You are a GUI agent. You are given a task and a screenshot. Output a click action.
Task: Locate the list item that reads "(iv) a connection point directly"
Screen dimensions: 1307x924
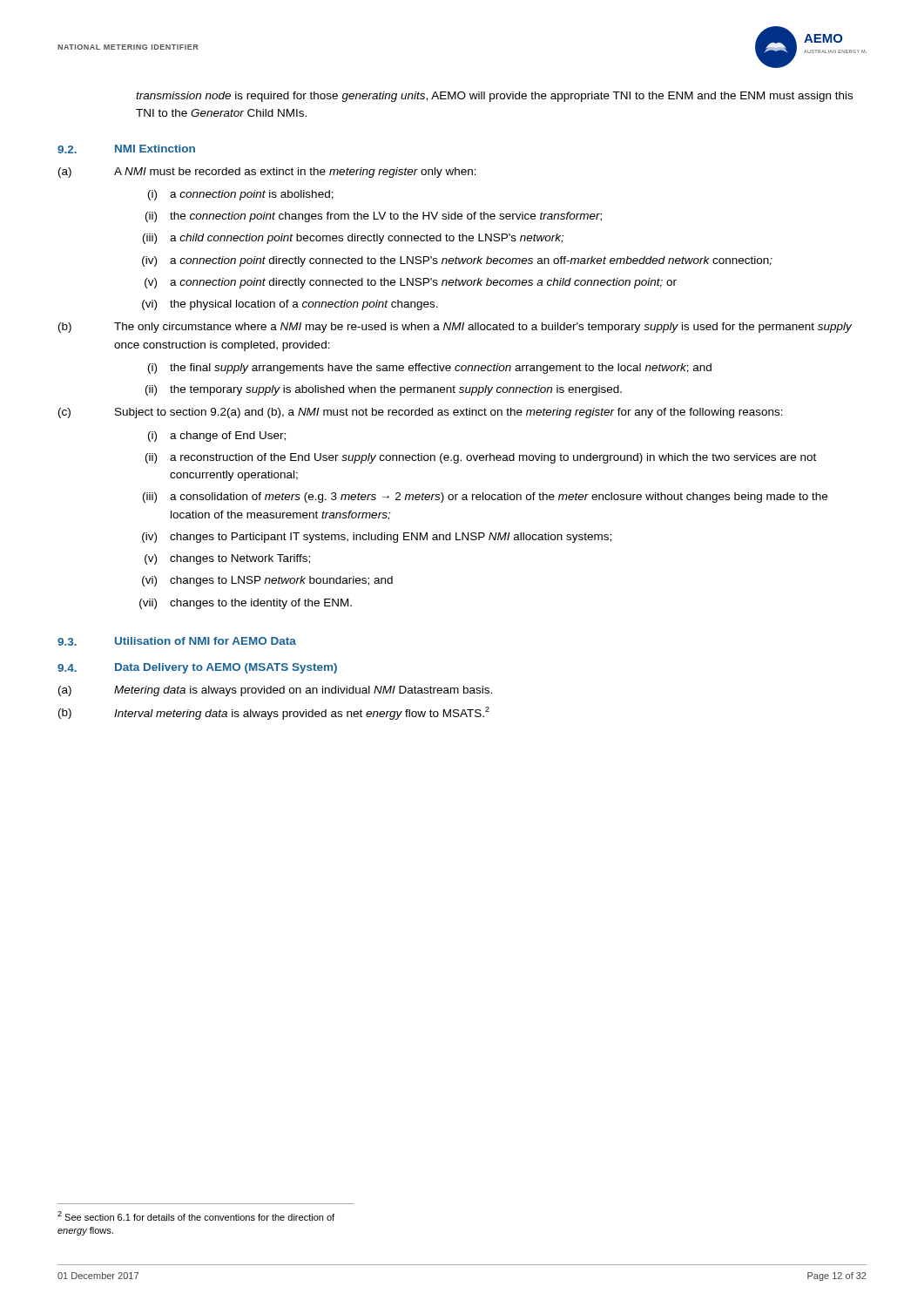486,260
